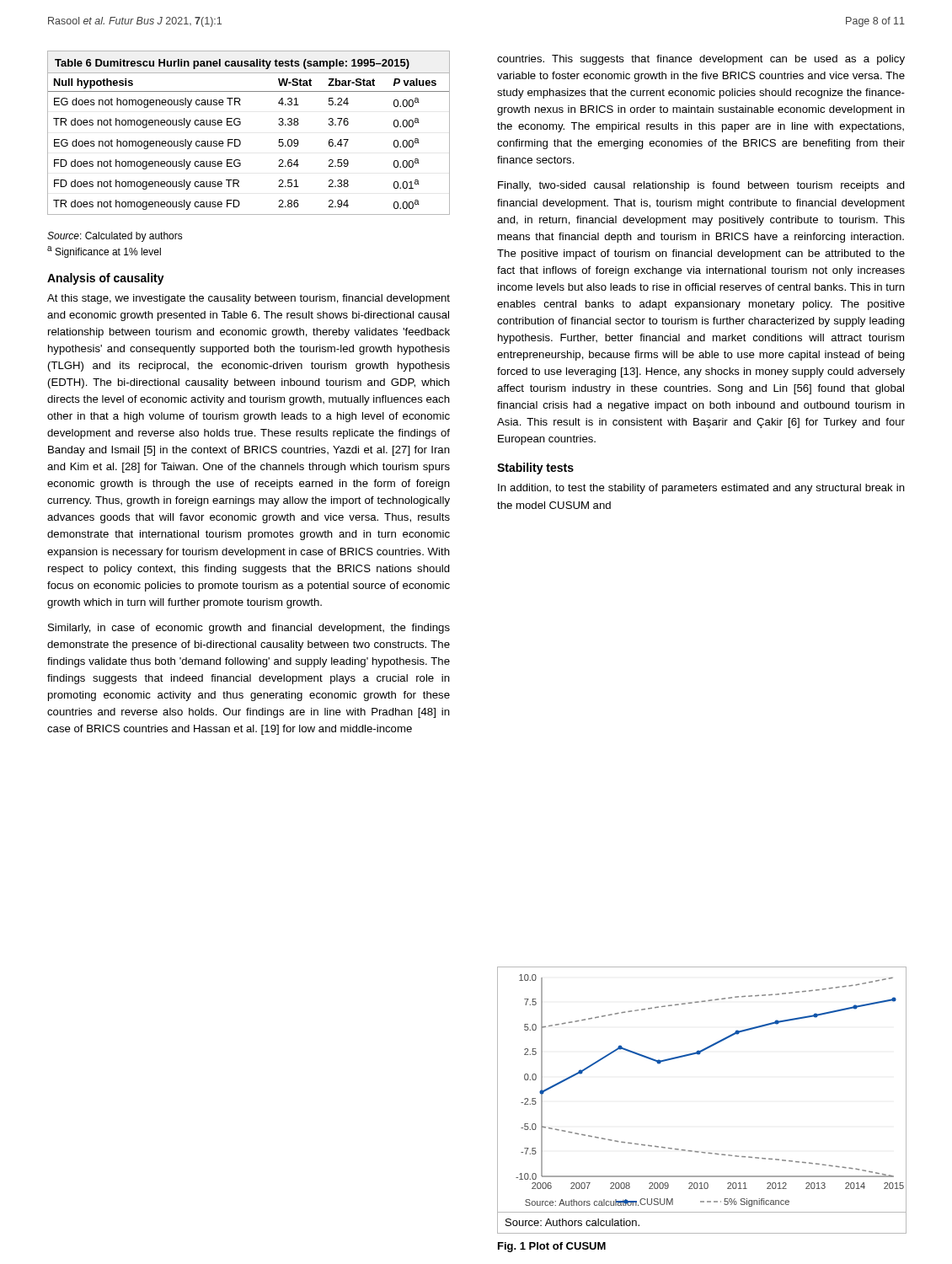Select the line chart
The width and height of the screenshot is (952, 1264).
tap(702, 1100)
